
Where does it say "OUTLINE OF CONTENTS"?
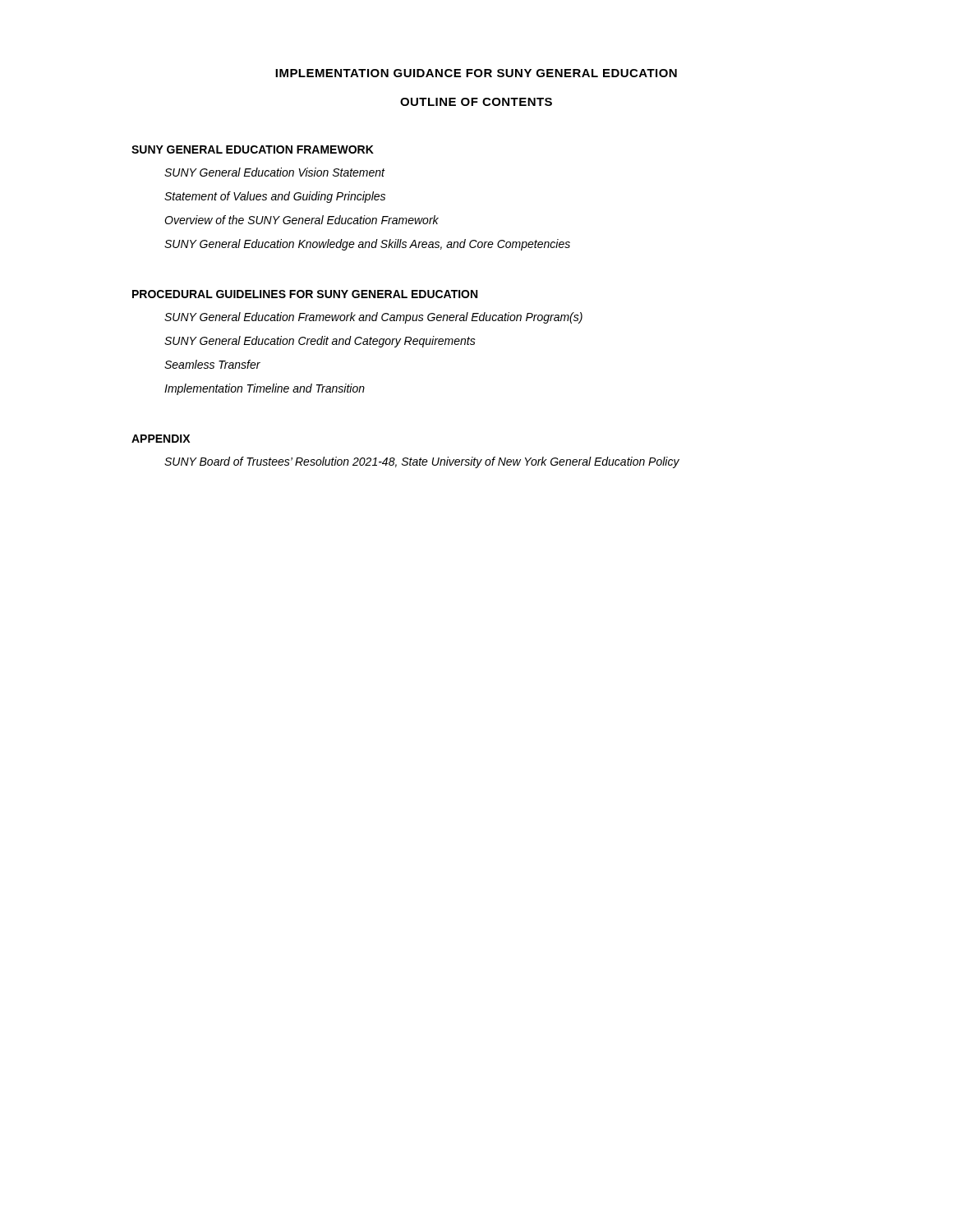[476, 101]
